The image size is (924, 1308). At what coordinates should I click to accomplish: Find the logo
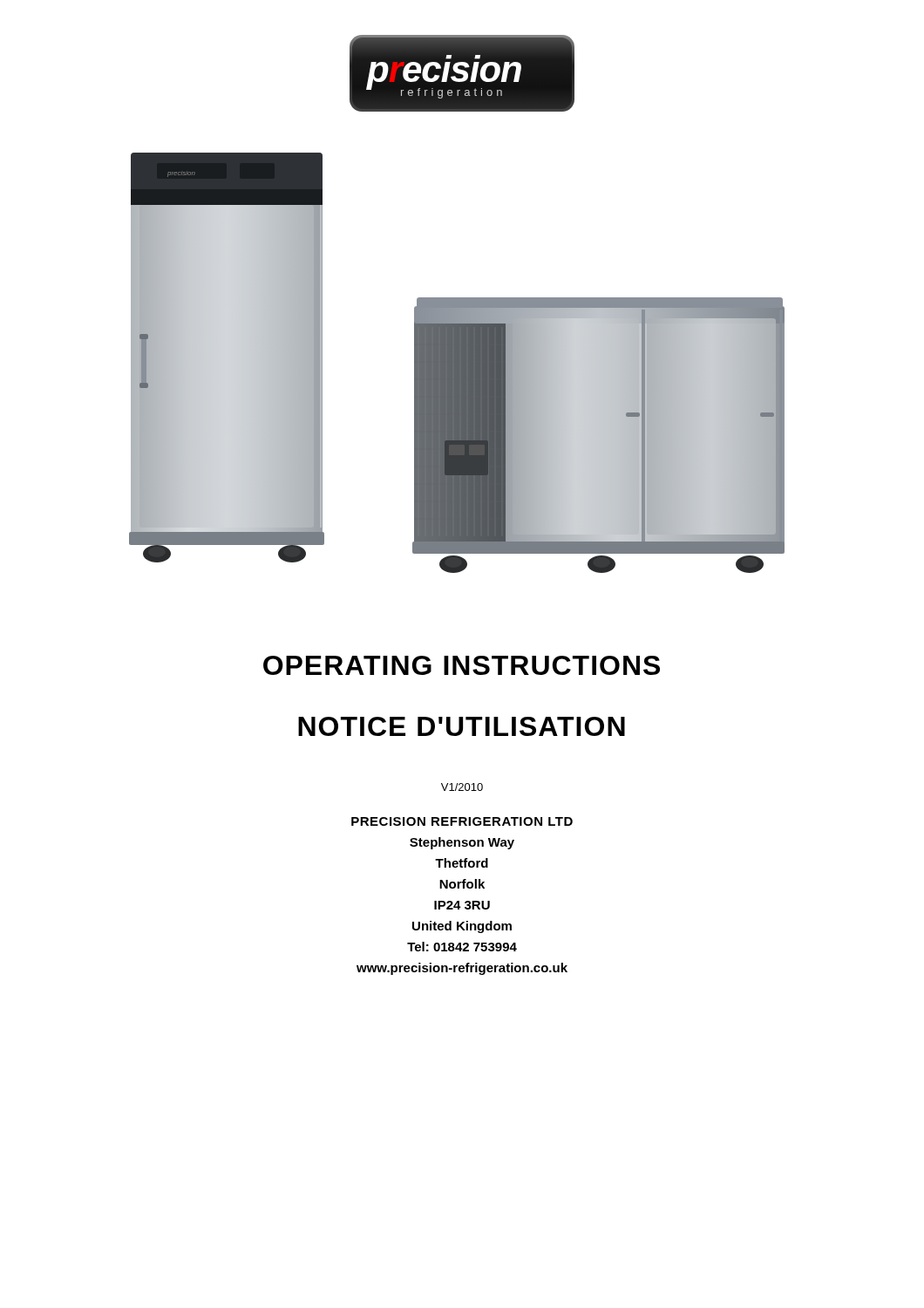462,73
